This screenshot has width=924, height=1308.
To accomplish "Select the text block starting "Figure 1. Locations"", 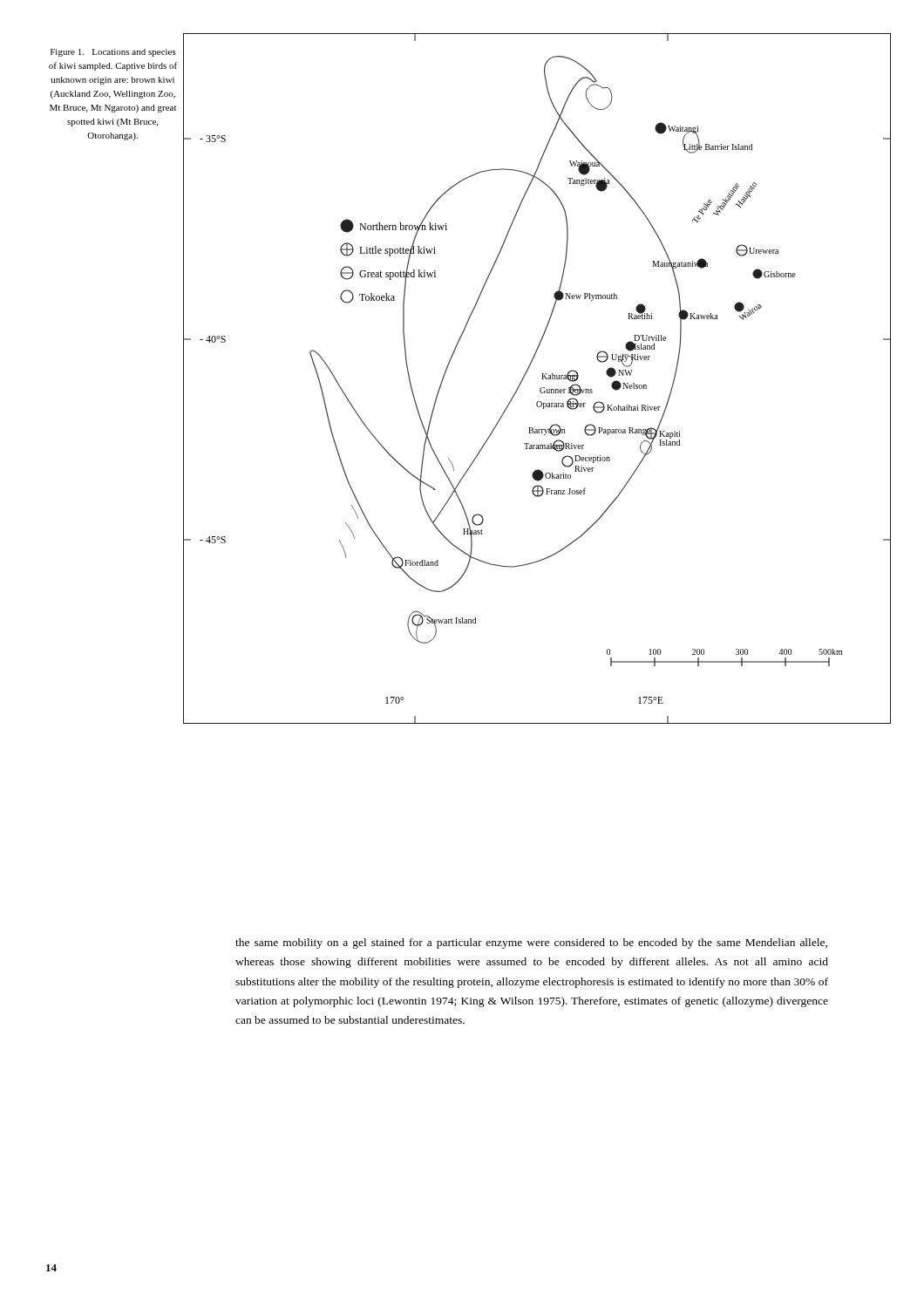I will [113, 93].
